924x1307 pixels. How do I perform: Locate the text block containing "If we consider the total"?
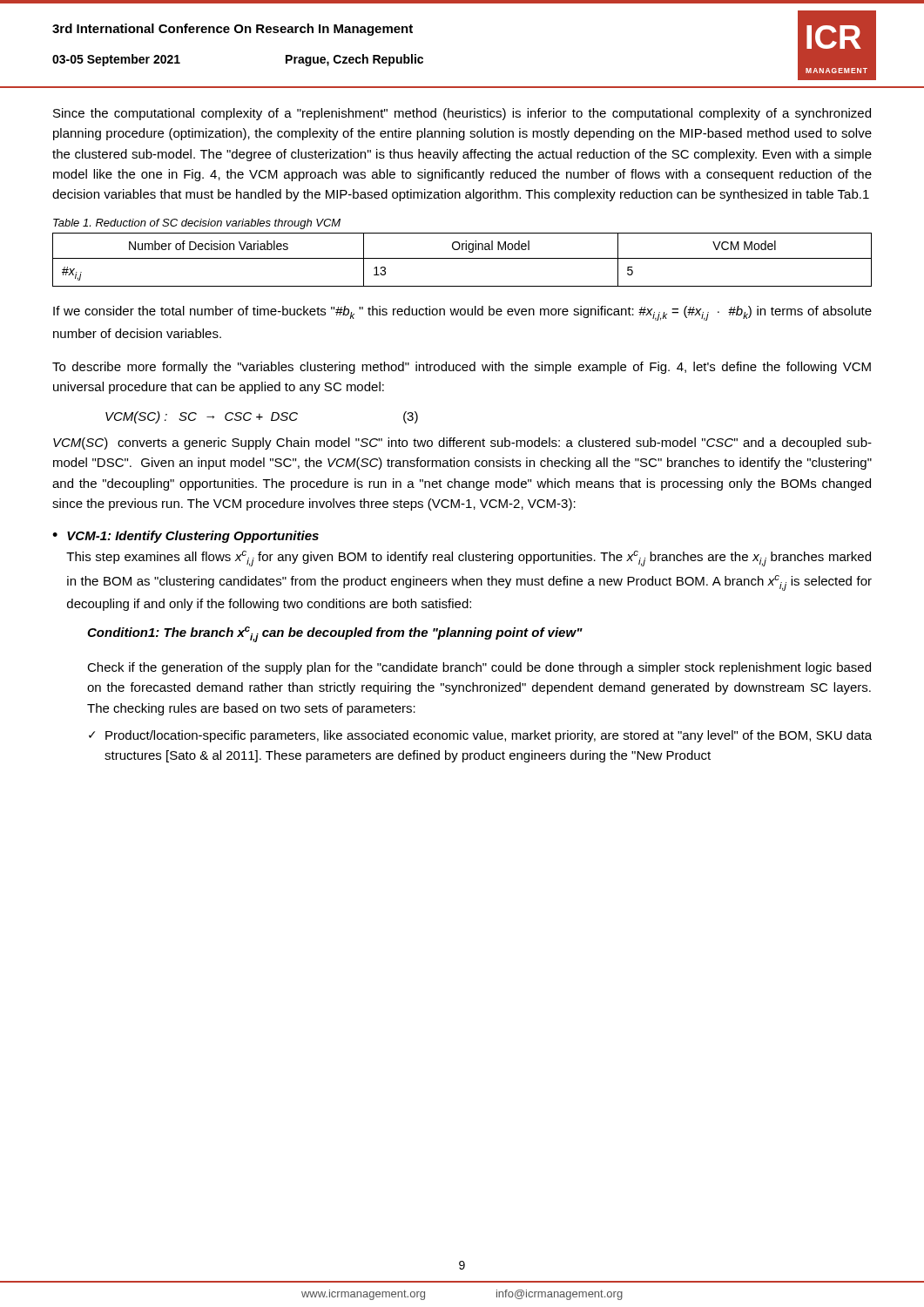pyautogui.click(x=462, y=322)
